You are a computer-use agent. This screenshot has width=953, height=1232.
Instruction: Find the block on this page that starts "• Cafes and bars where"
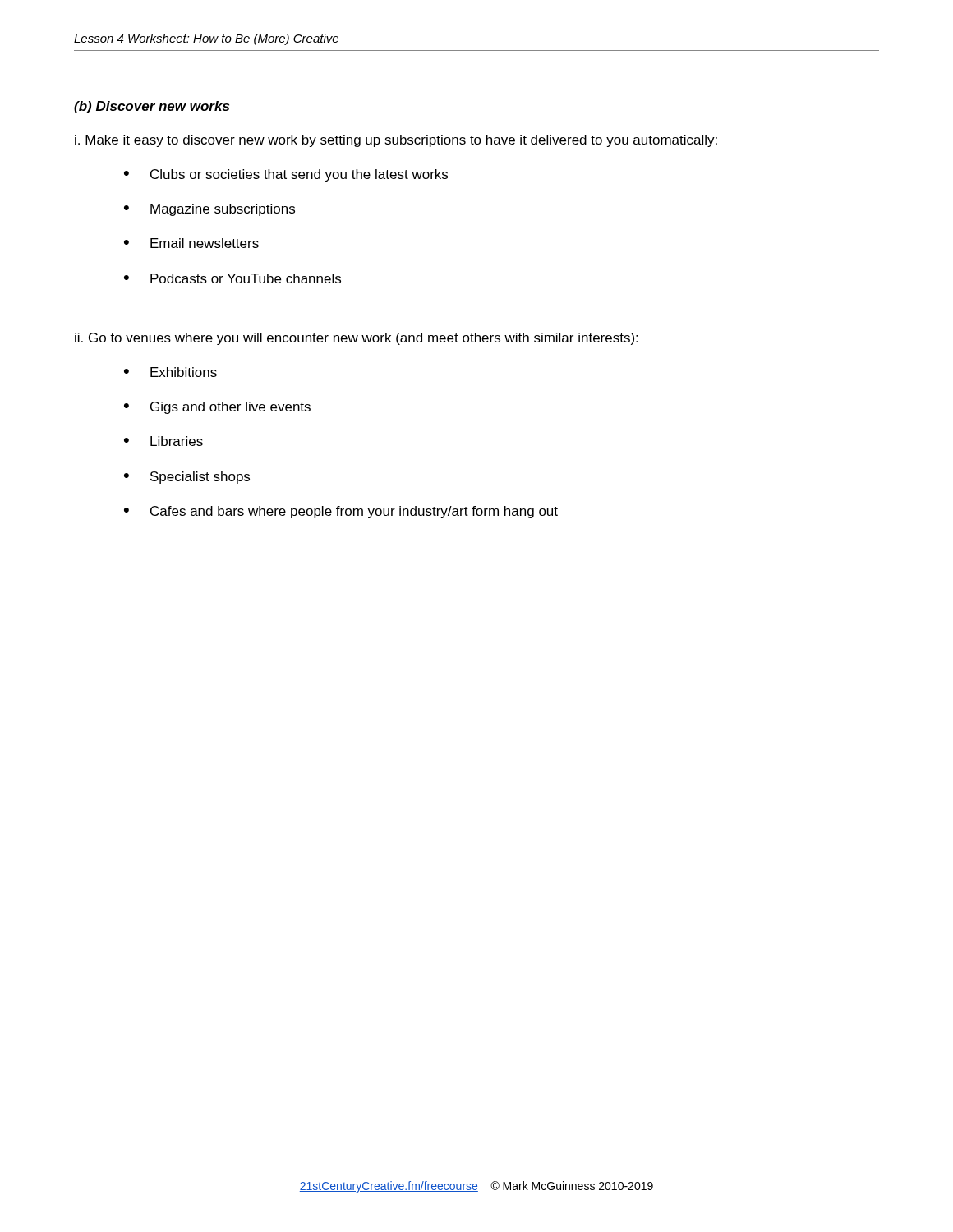click(x=341, y=512)
